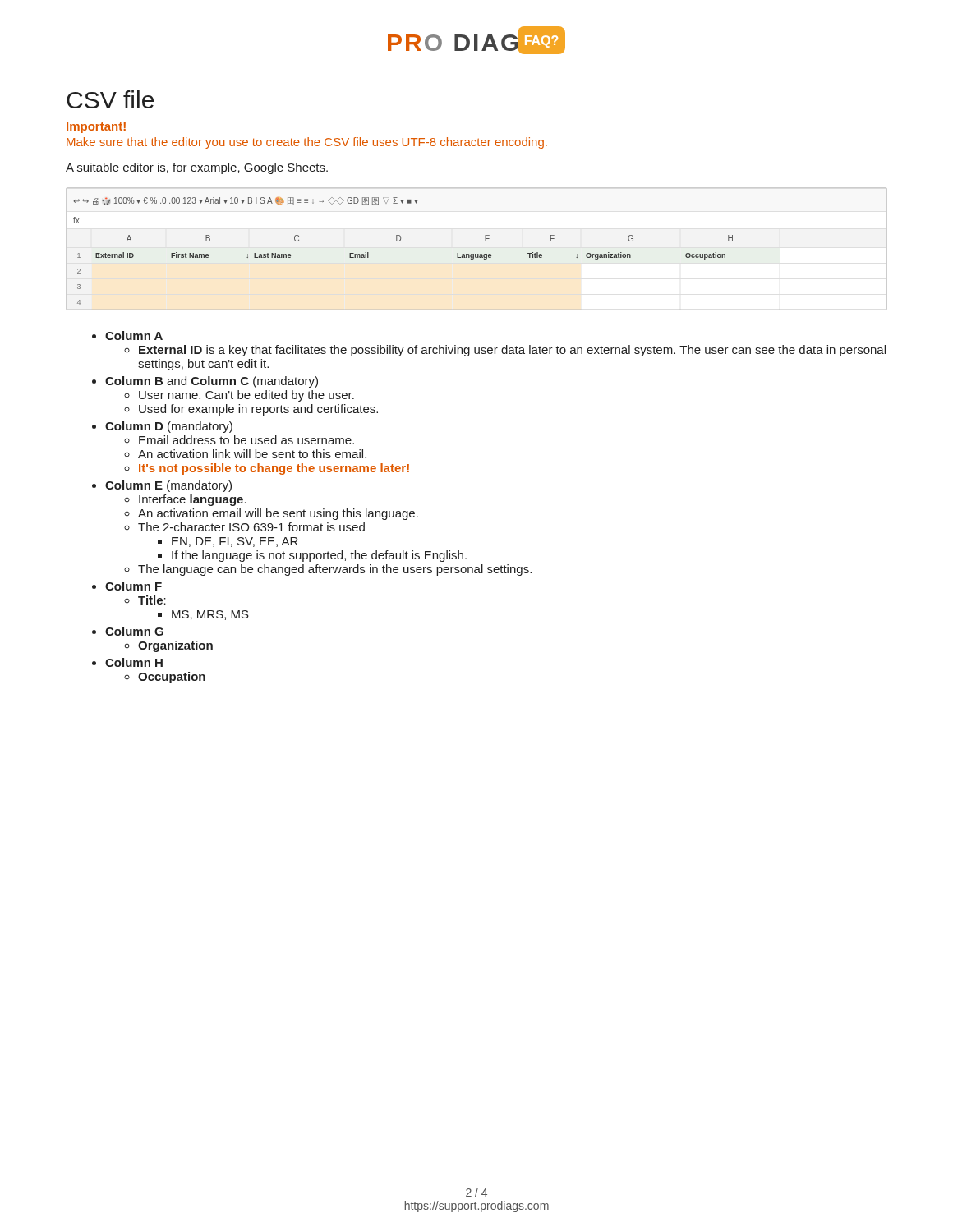The image size is (953, 1232).
Task: Locate the text "Column F Title: MS, MRS, MS"
Action: (134, 586)
